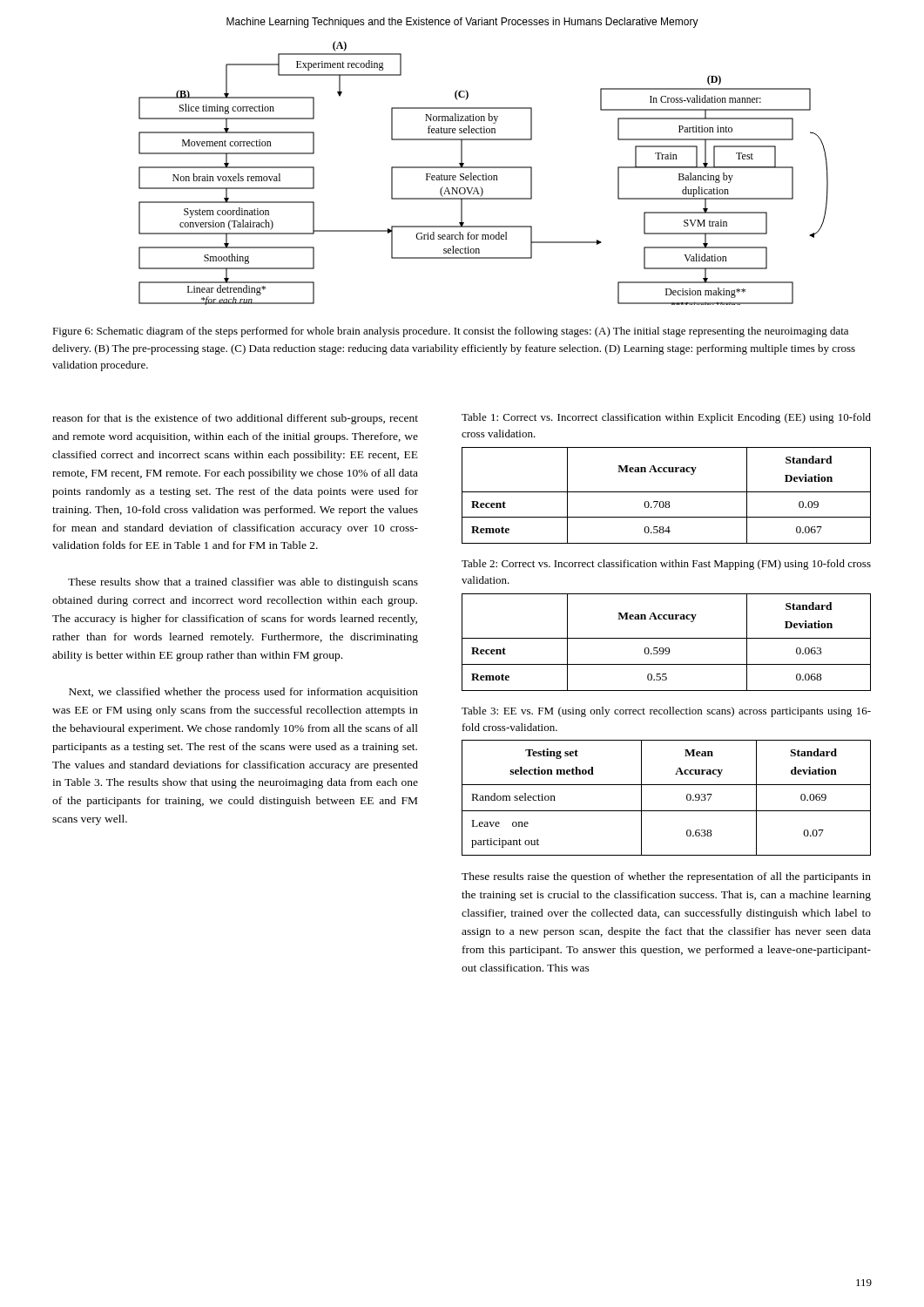The height and width of the screenshot is (1307, 924).
Task: Find the table that mentions "Testing set selection"
Action: pyautogui.click(x=666, y=798)
